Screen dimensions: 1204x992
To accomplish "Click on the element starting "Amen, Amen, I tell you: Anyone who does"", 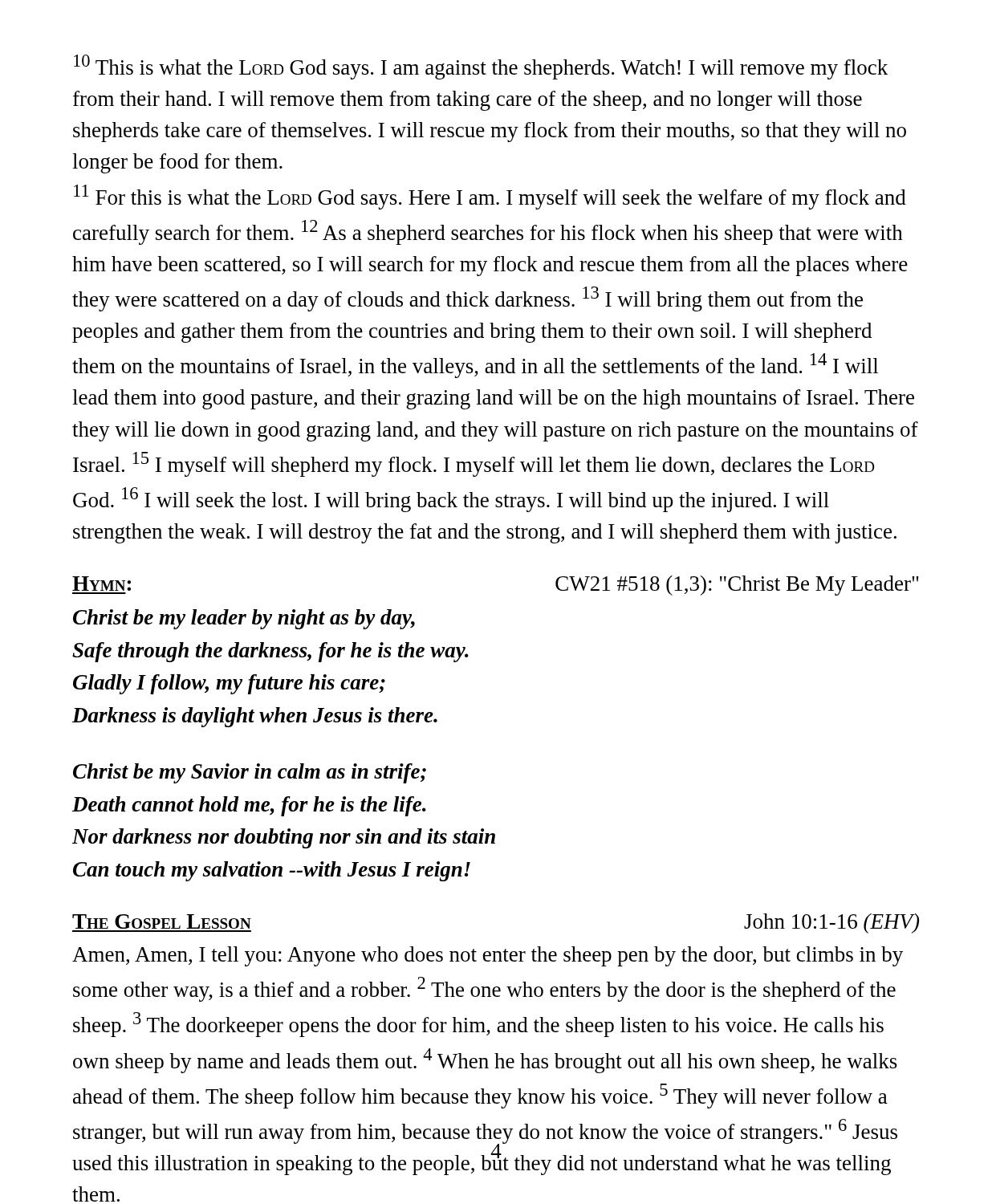I will (488, 1073).
